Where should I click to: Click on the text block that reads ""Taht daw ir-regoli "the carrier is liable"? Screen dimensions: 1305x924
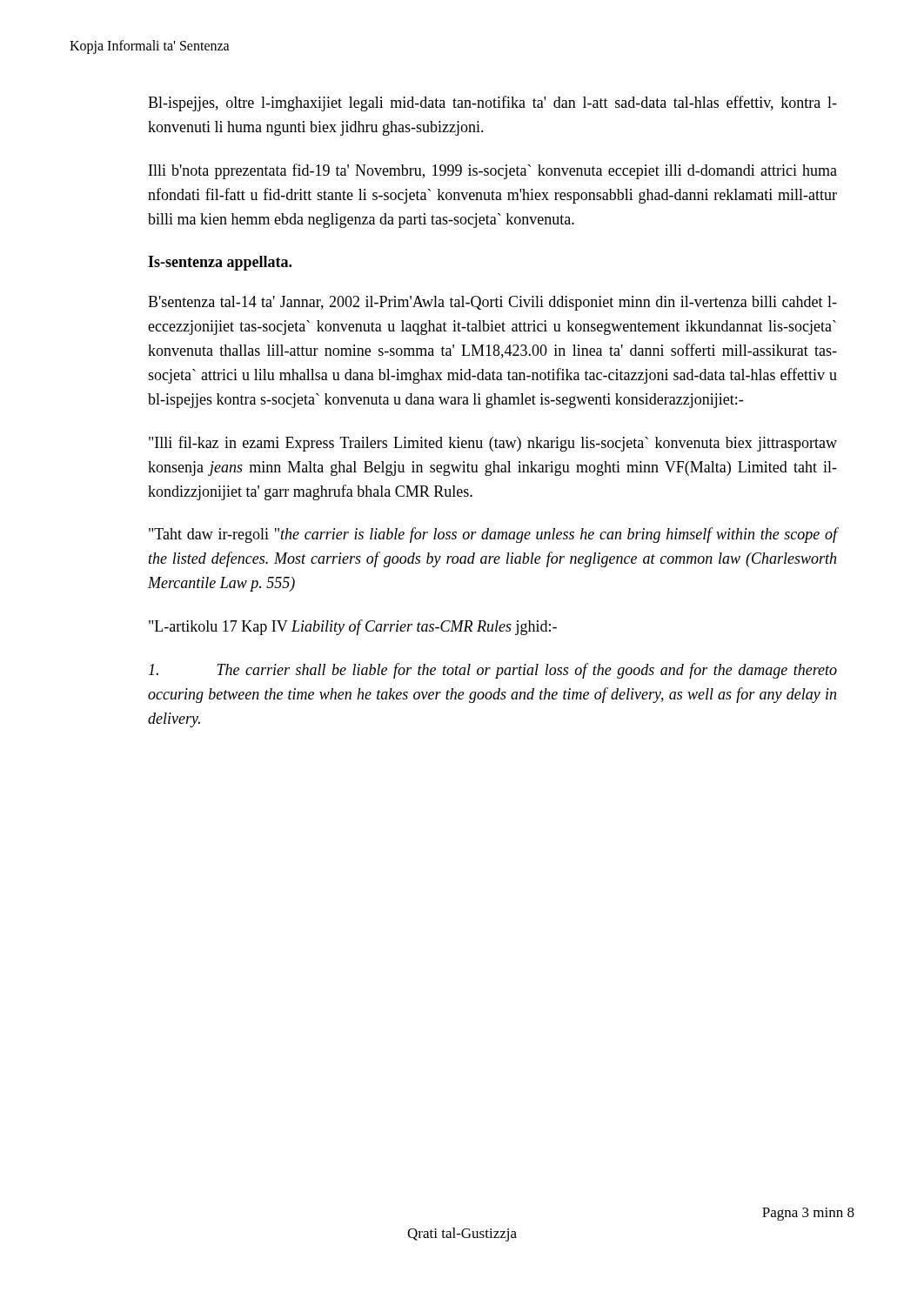click(492, 560)
